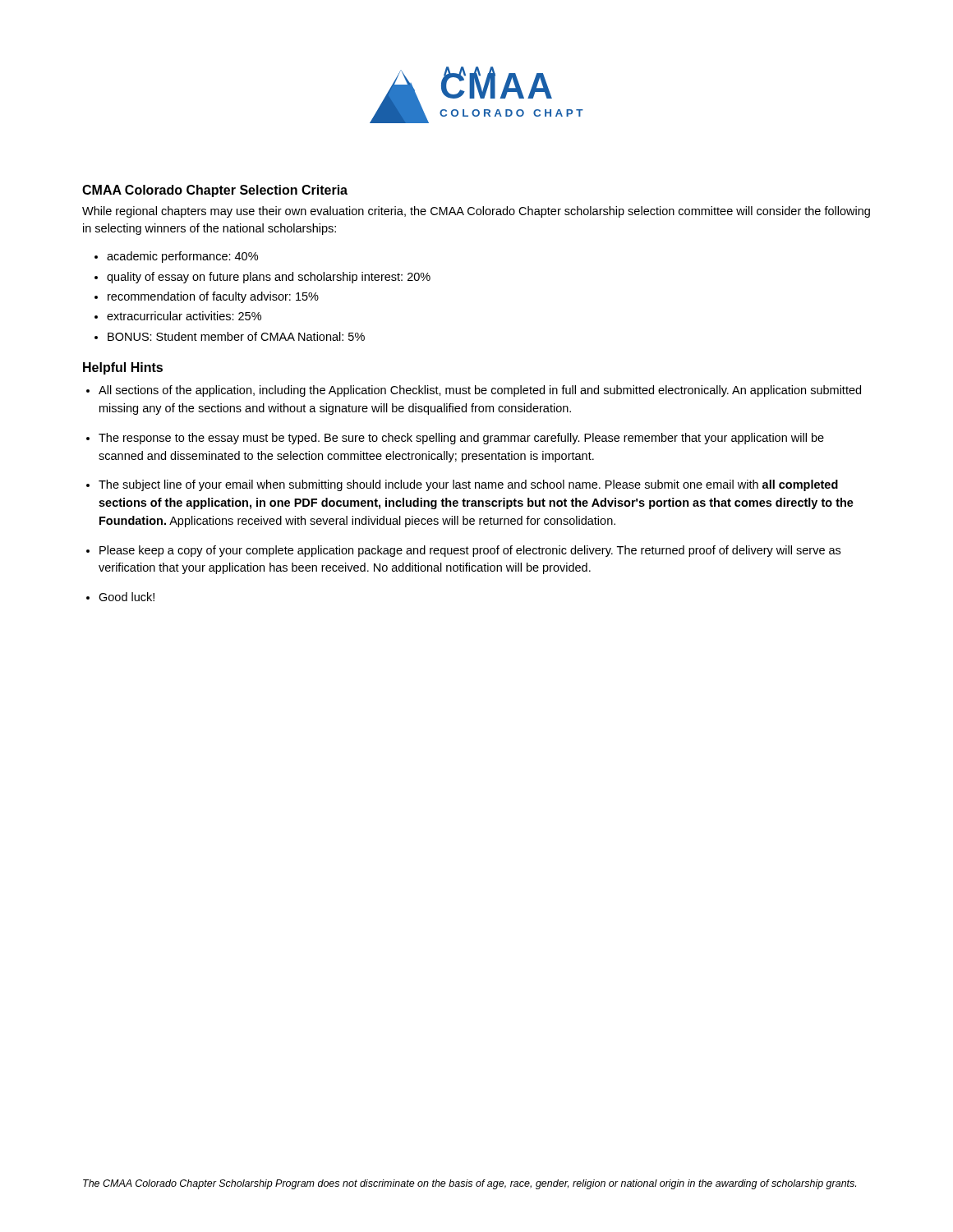The height and width of the screenshot is (1232, 953).
Task: Navigate to the region starting "academic performance: 40%"
Action: coord(183,256)
